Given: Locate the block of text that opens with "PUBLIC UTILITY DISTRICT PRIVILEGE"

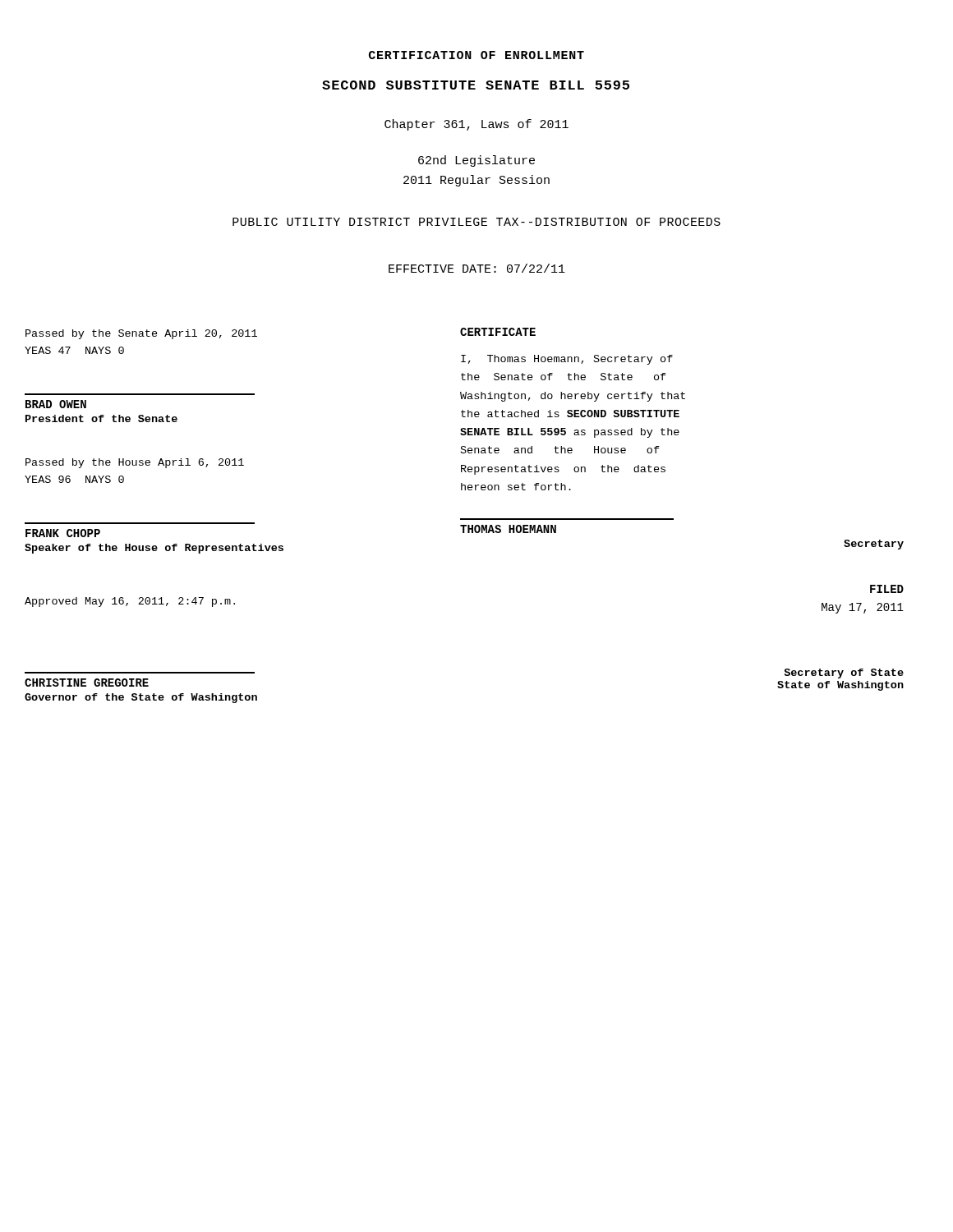Looking at the screenshot, I should click(476, 223).
